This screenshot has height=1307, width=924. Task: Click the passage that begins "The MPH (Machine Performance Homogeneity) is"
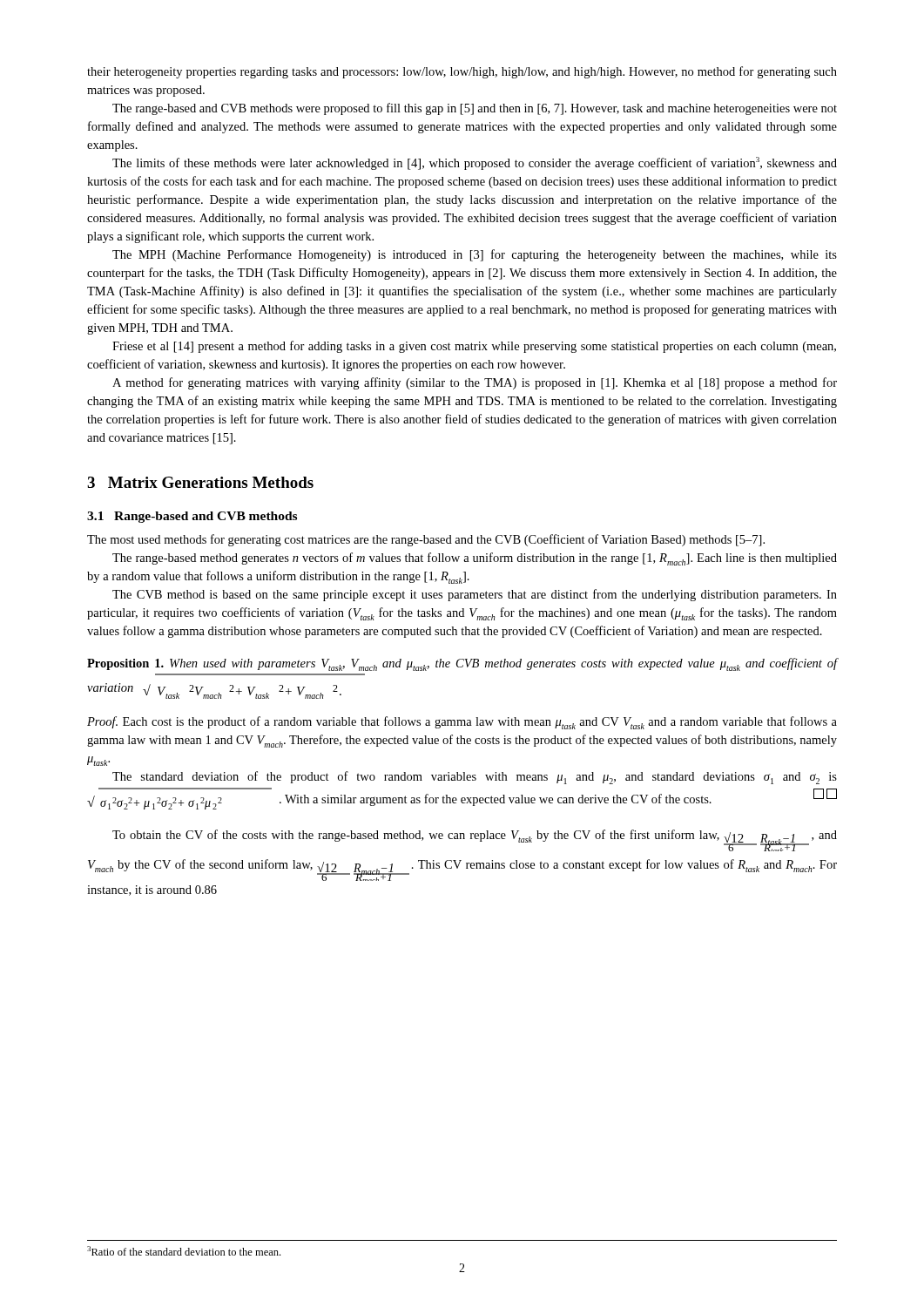[462, 292]
